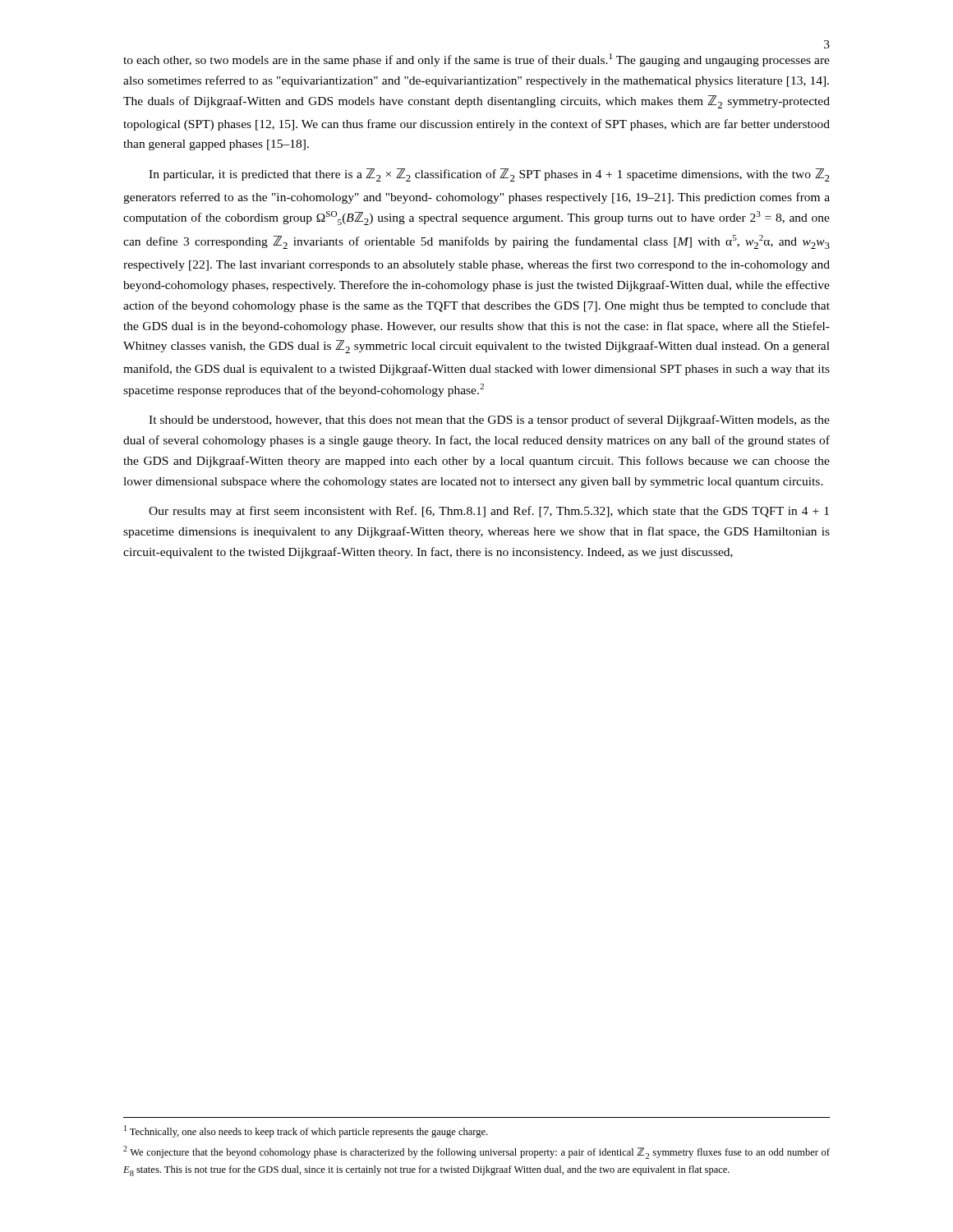The image size is (953, 1232).
Task: Locate the text block containing "to each other, so"
Action: pos(476,102)
